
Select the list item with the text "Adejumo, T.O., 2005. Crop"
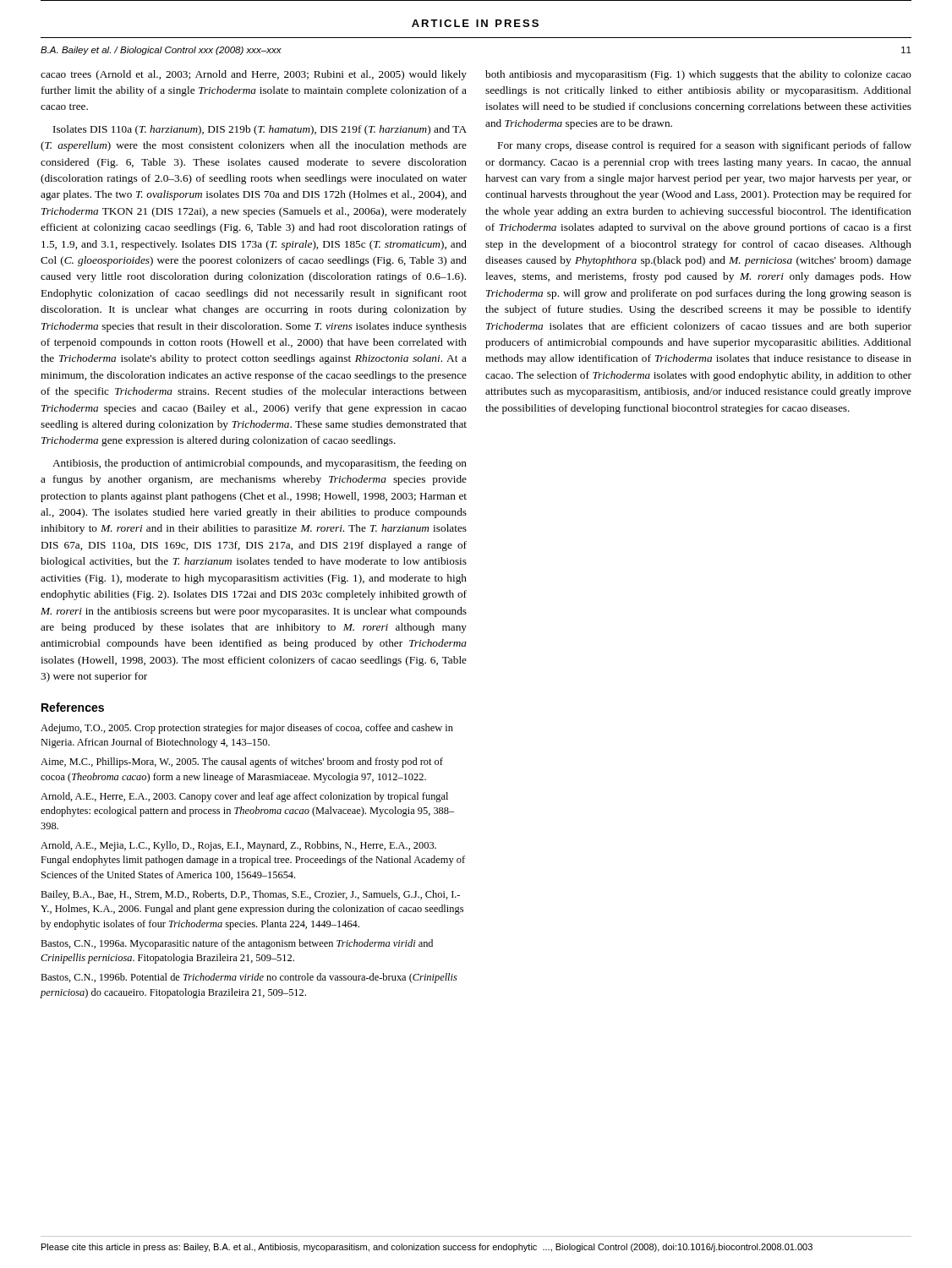coord(247,735)
